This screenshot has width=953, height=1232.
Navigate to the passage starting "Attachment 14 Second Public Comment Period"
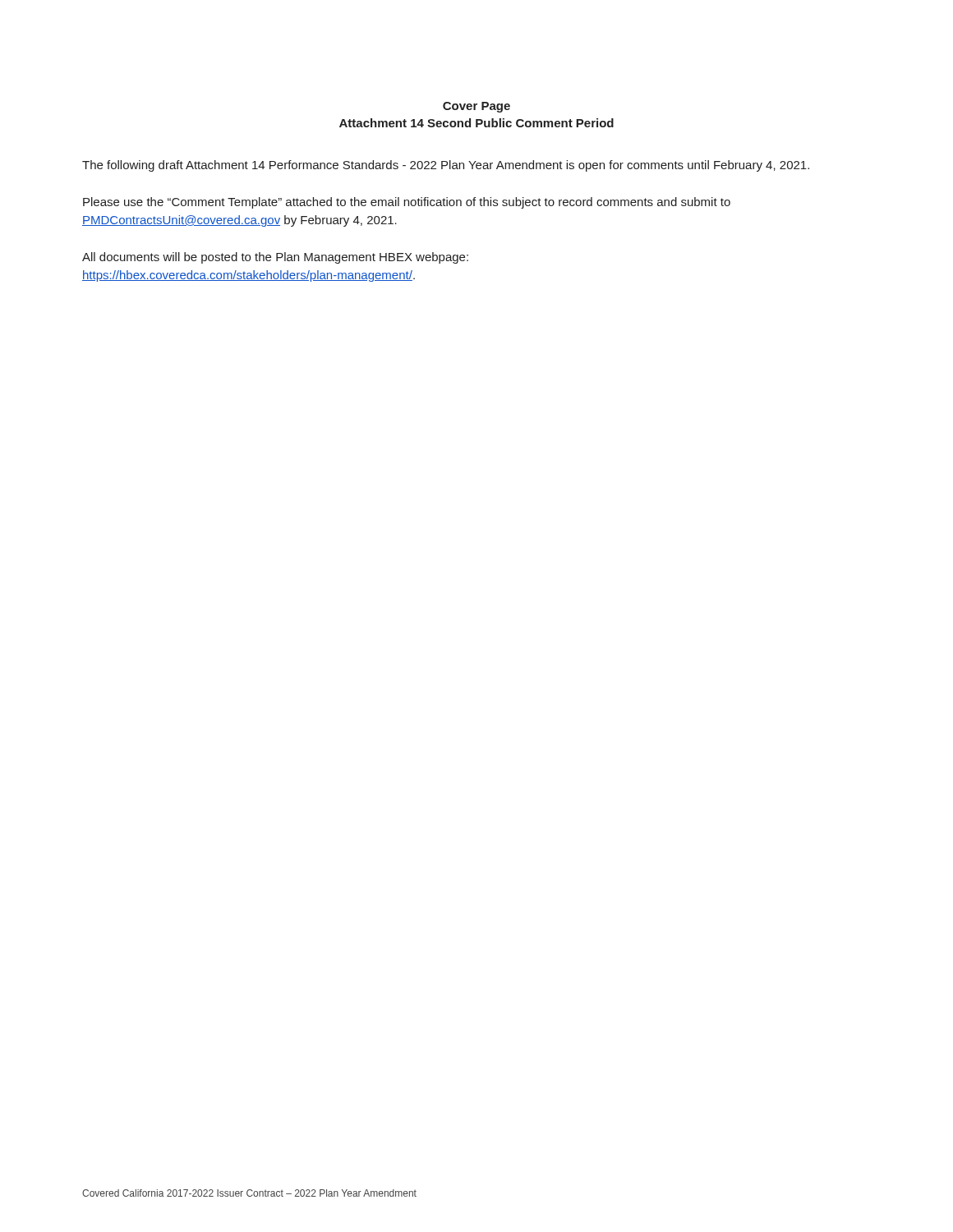click(476, 123)
